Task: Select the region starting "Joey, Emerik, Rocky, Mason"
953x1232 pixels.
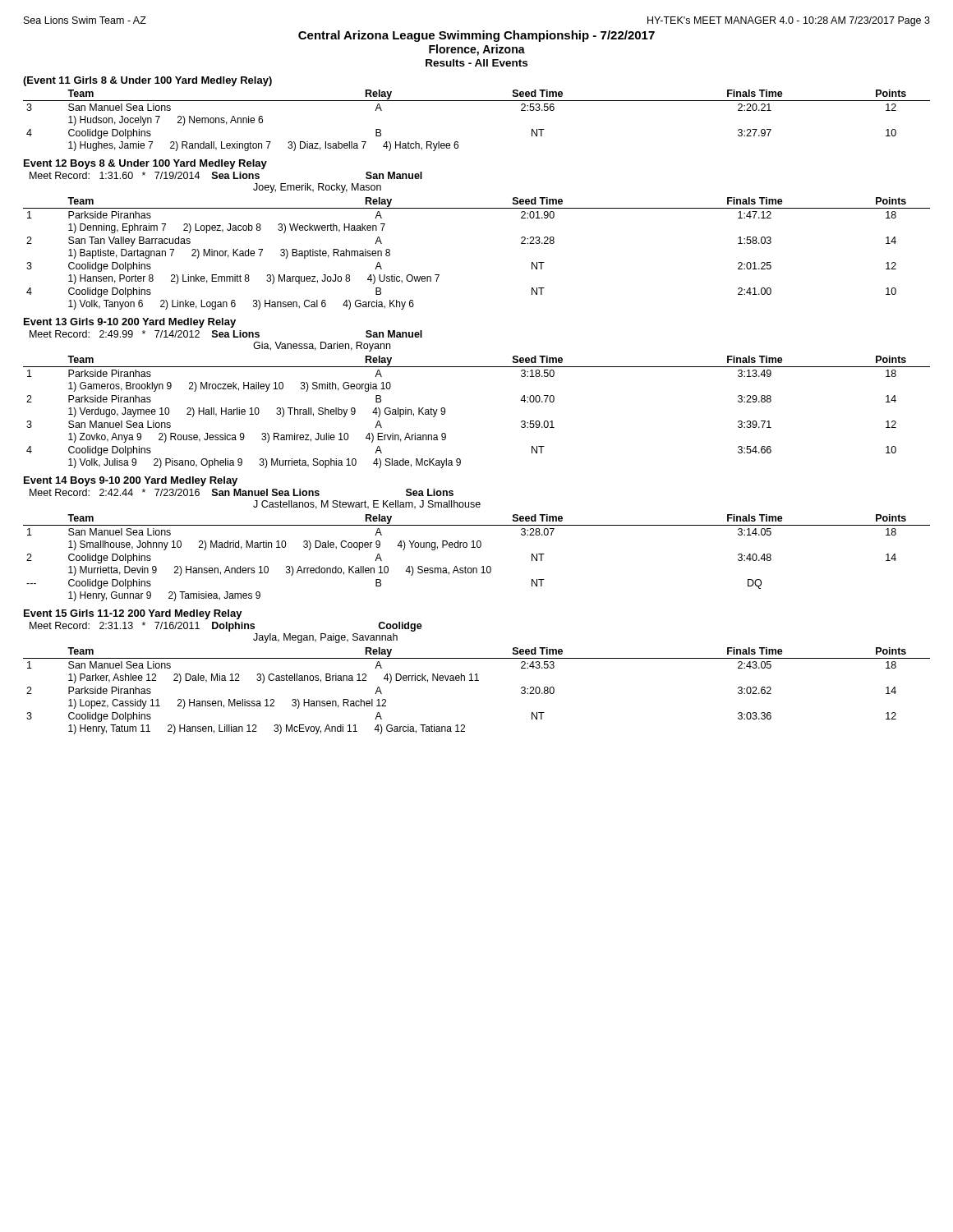Action: coord(317,187)
